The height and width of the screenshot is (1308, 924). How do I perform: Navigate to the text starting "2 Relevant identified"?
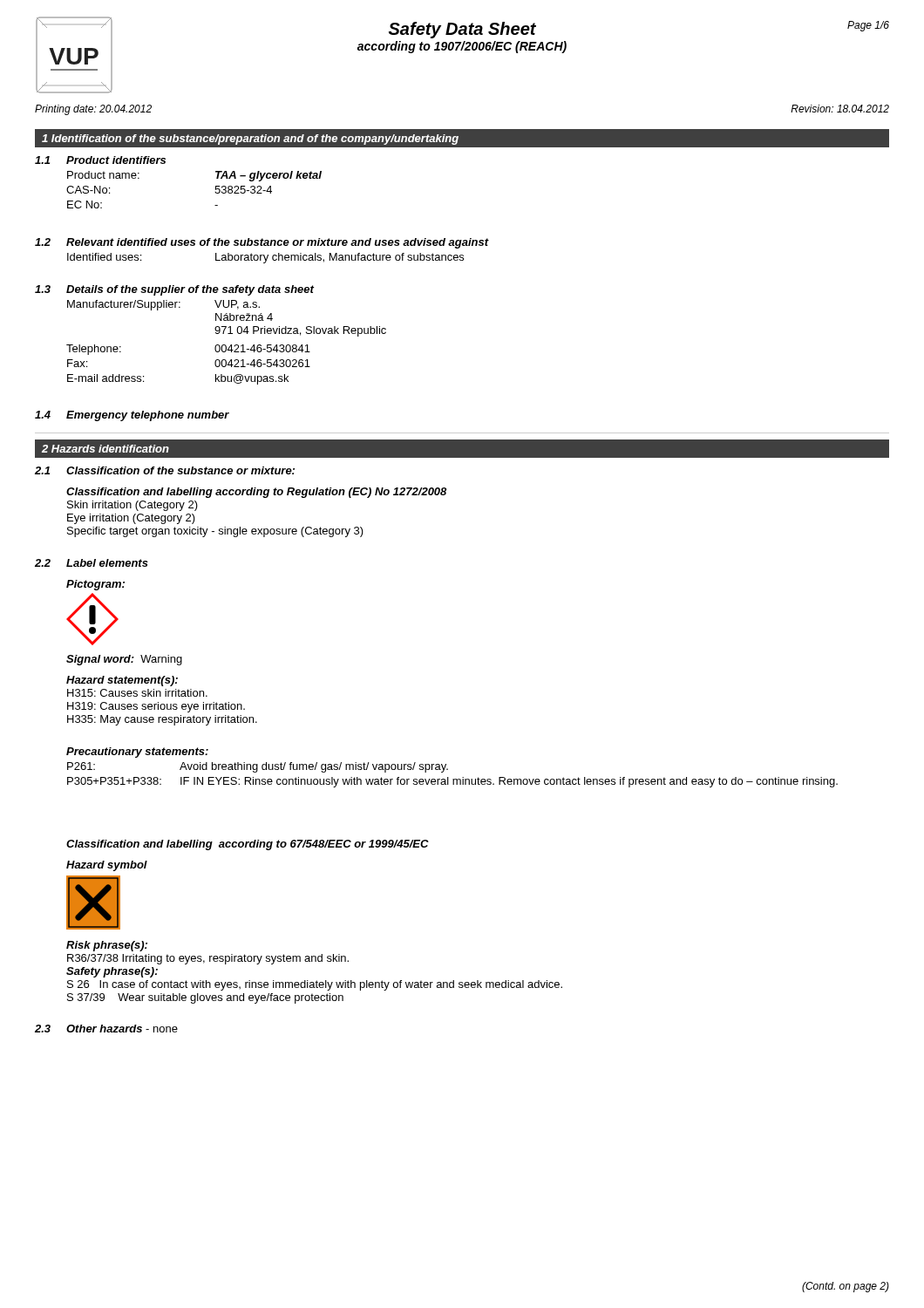462,249
